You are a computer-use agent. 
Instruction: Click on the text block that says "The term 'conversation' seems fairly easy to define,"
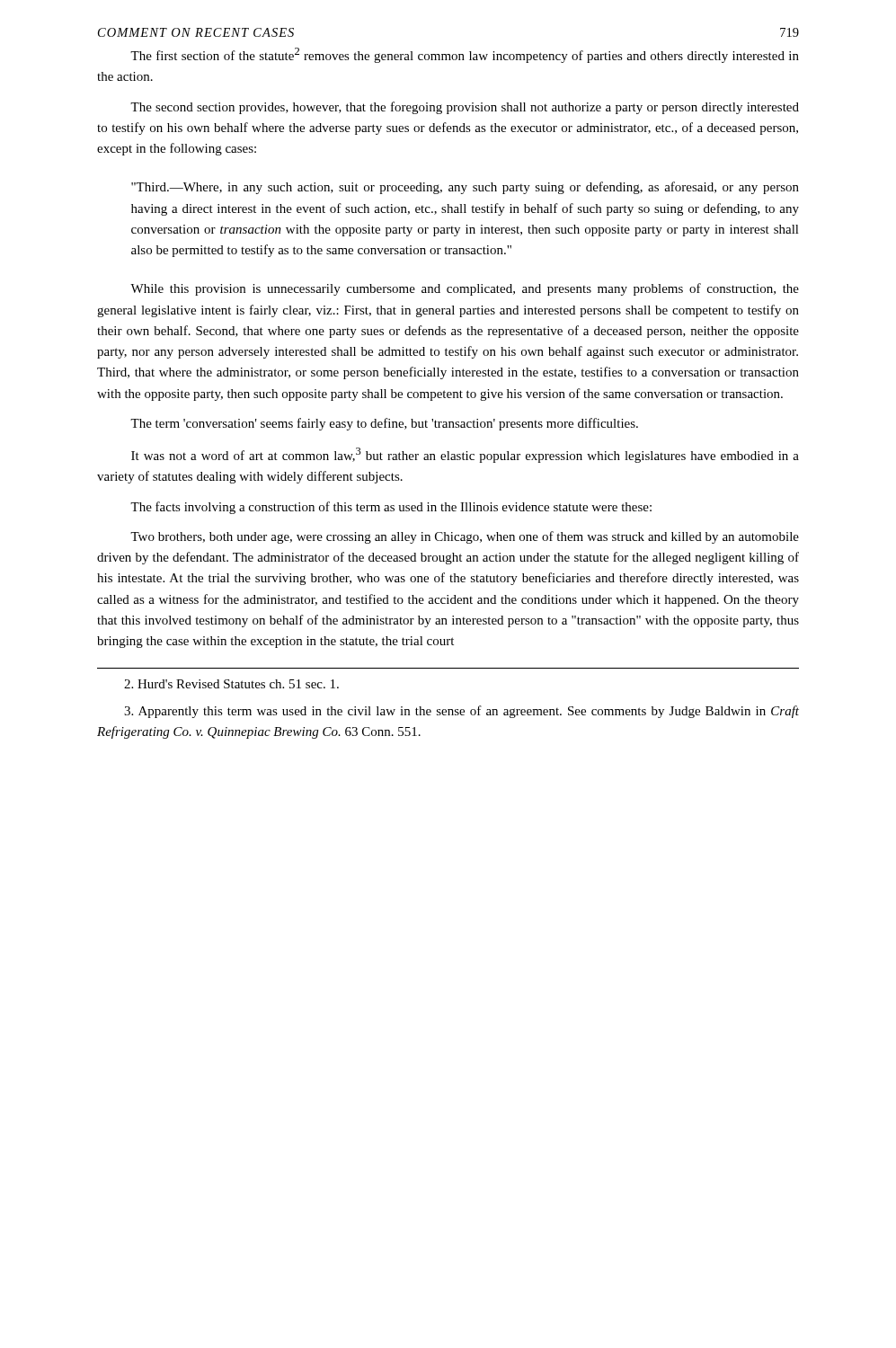tap(448, 424)
